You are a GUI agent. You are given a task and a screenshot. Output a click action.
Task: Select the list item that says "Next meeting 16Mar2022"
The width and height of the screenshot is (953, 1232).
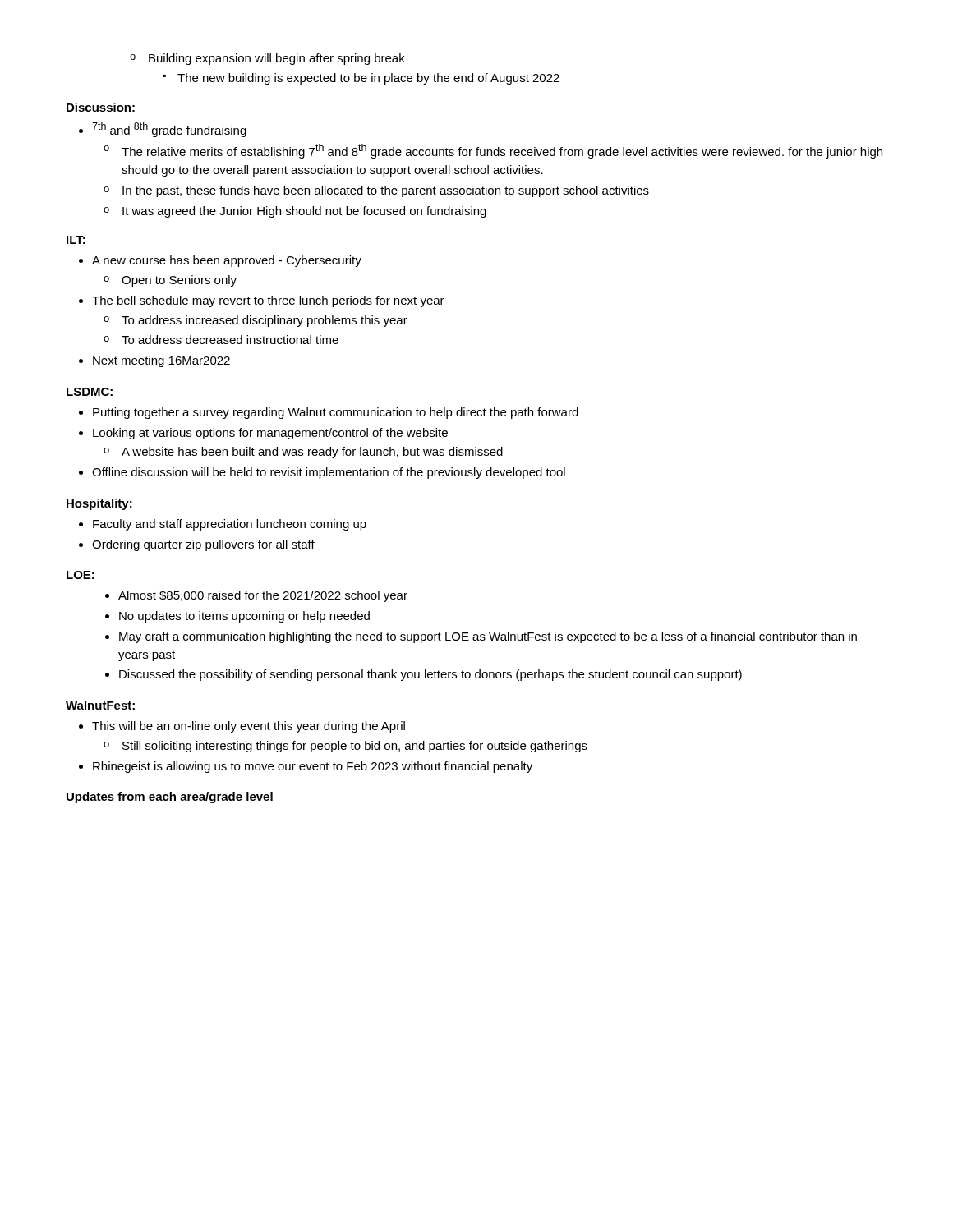[161, 360]
